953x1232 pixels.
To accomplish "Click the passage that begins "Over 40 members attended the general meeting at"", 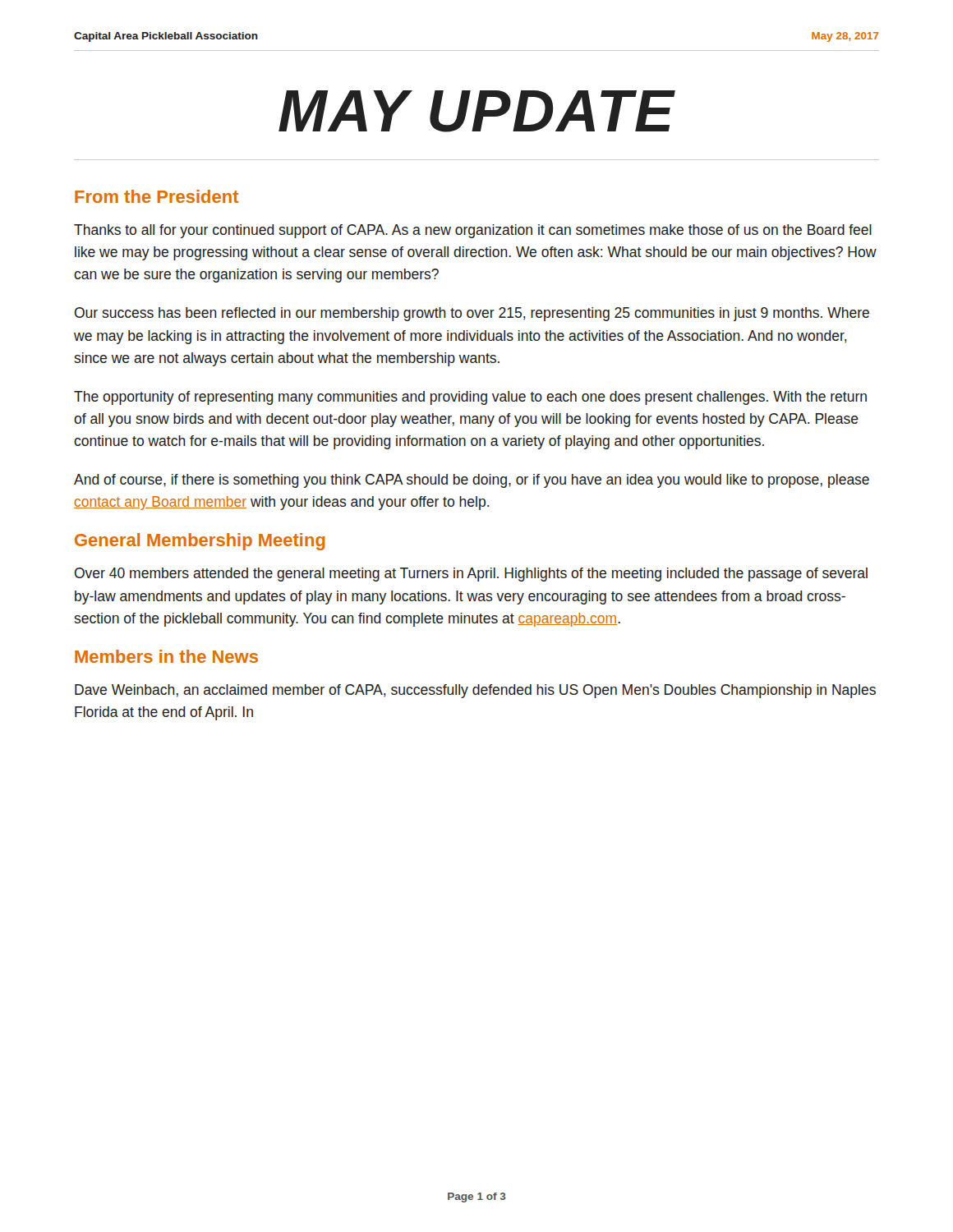I will (471, 596).
